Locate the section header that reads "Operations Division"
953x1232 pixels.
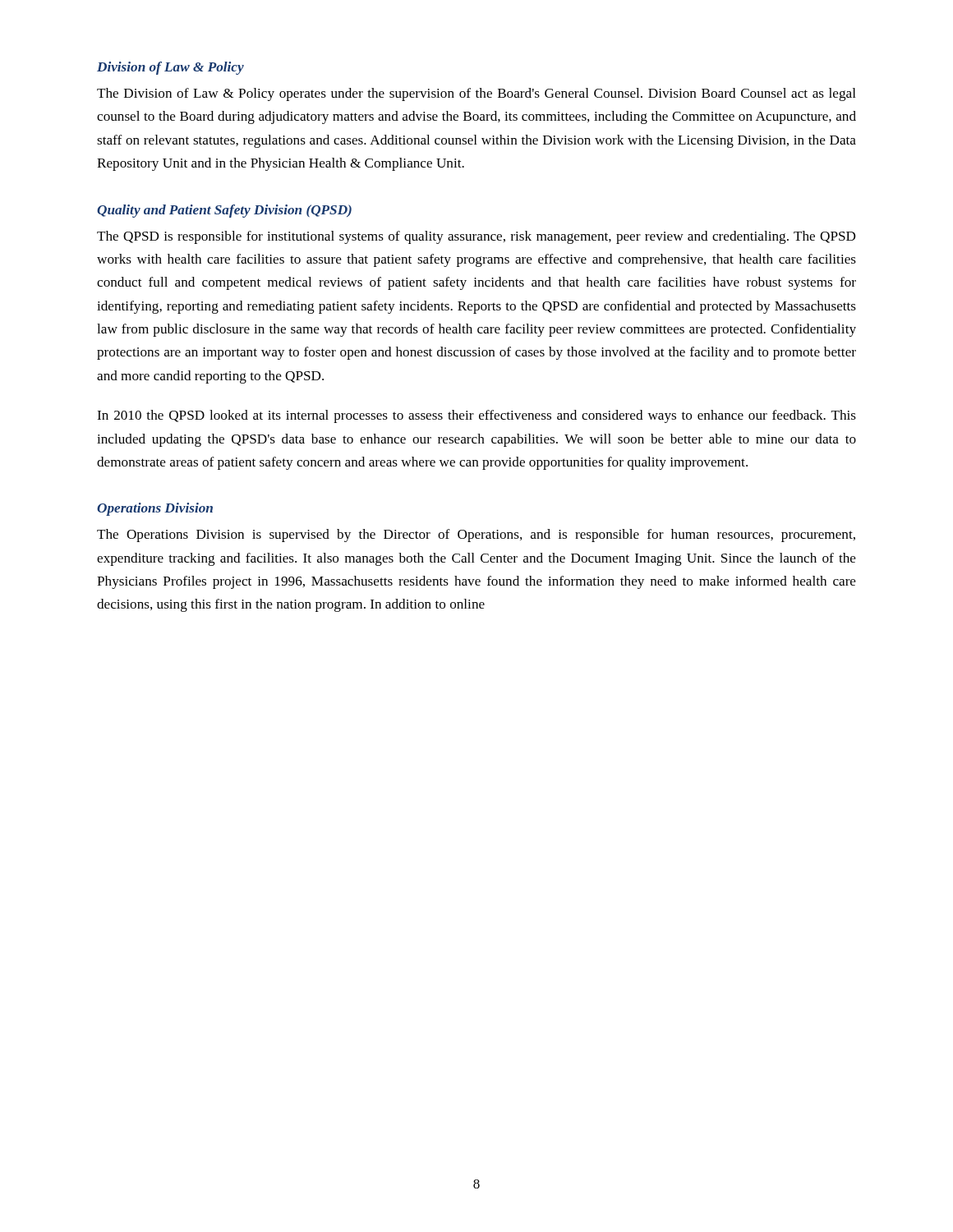pyautogui.click(x=155, y=508)
